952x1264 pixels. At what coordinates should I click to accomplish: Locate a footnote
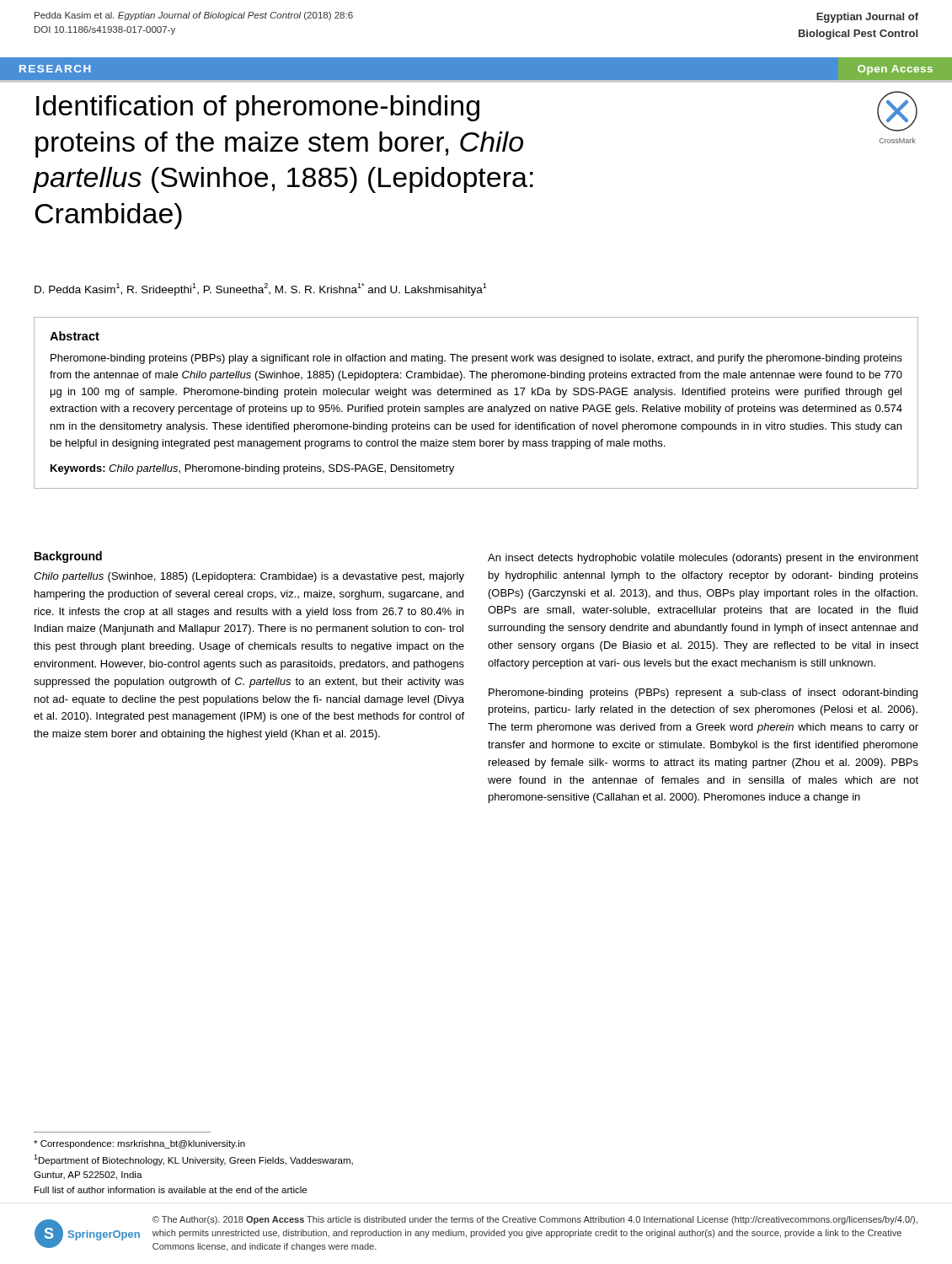[x=194, y=1167]
